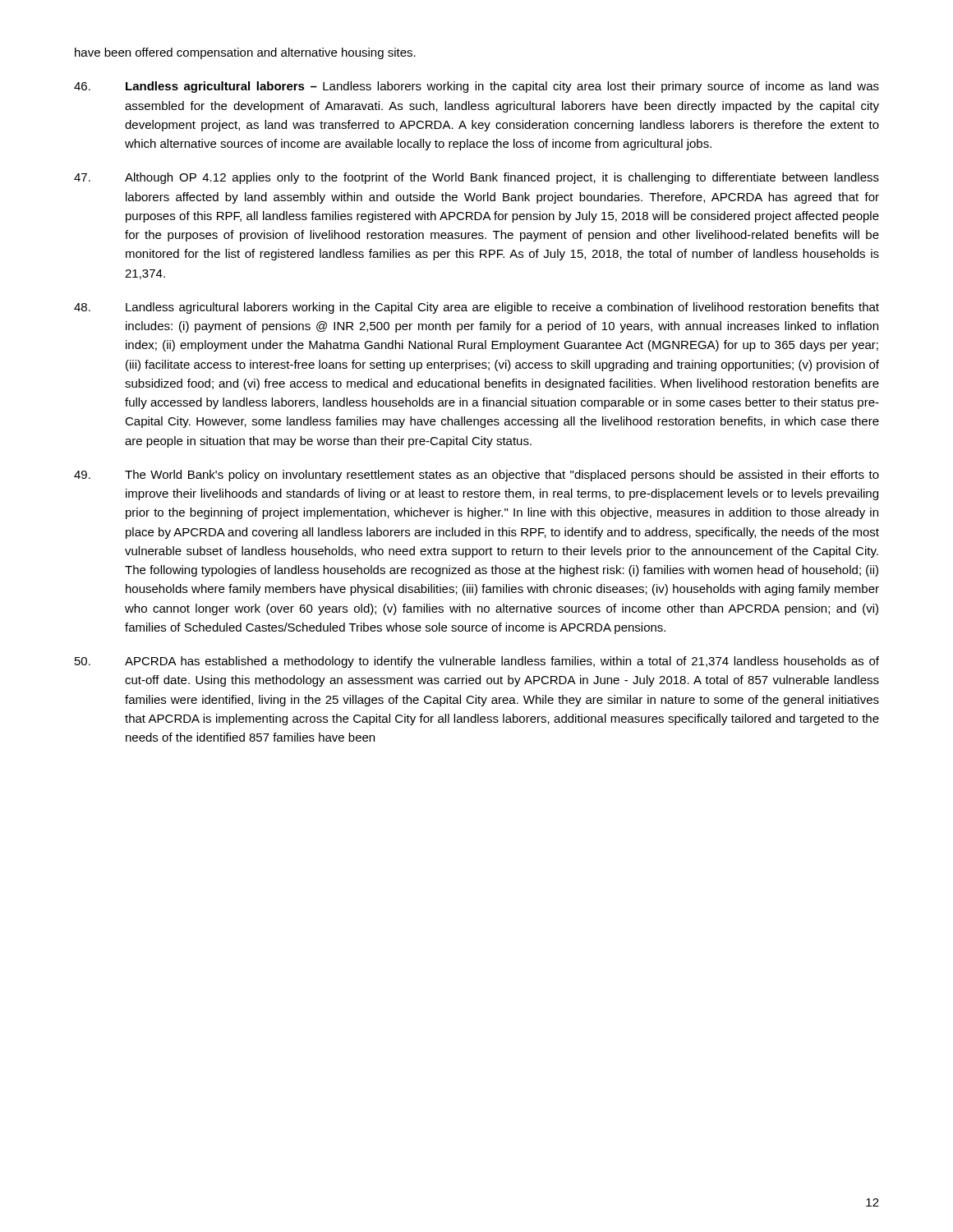This screenshot has width=953, height=1232.
Task: Navigate to the text starting "The World Bank's policy on"
Action: click(x=476, y=551)
